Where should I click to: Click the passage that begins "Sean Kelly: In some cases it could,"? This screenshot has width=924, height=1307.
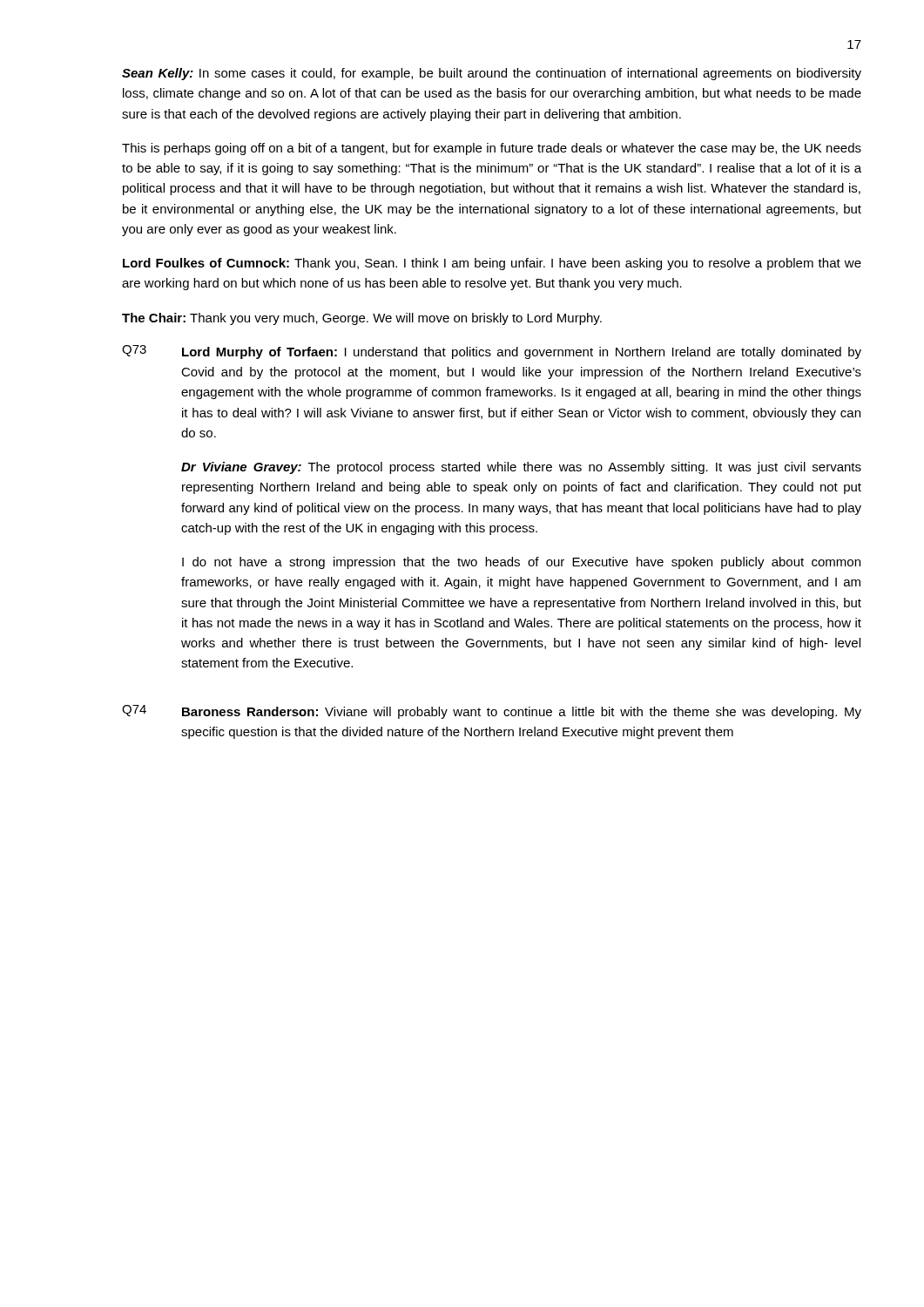pyautogui.click(x=492, y=93)
